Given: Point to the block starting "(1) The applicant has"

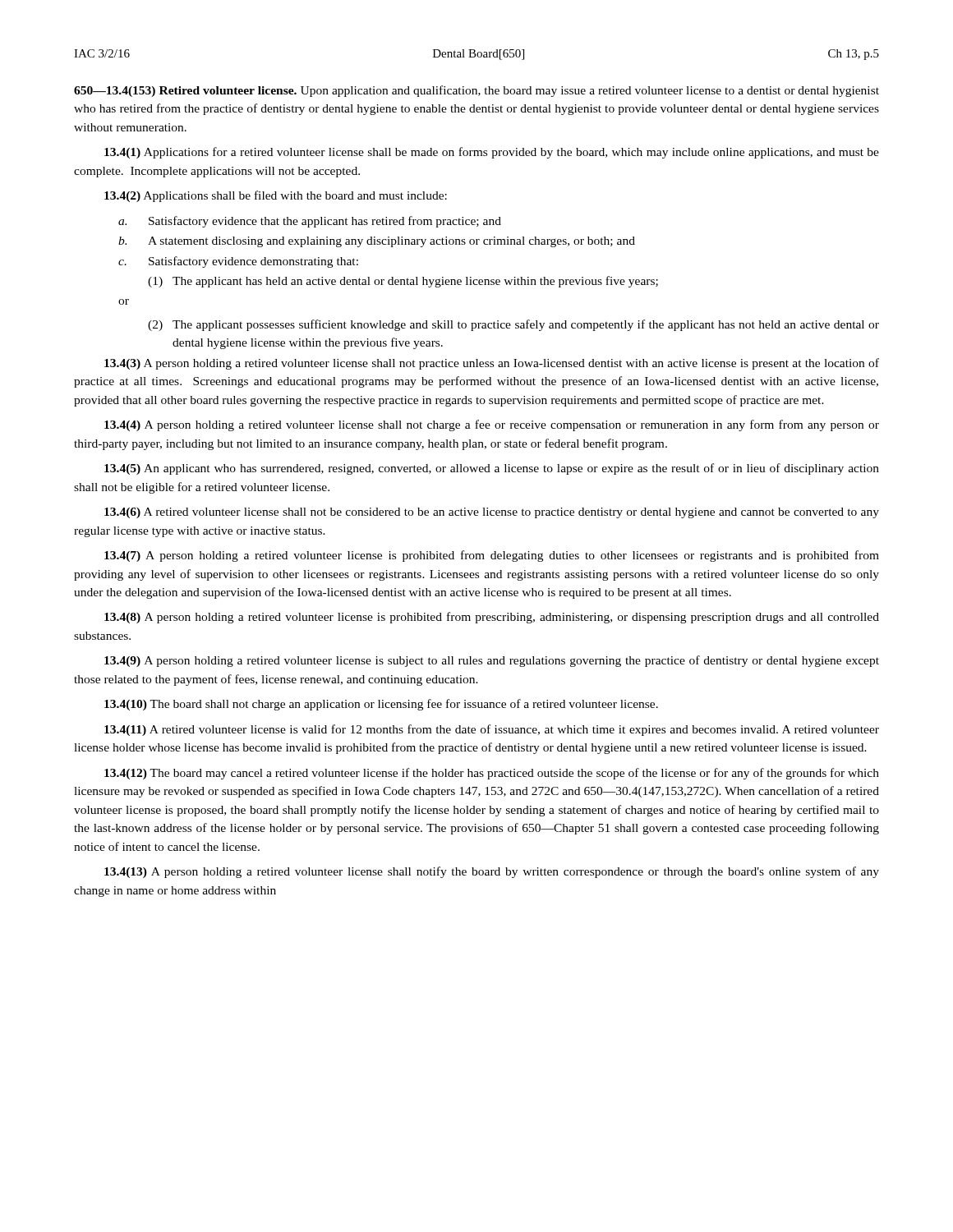Looking at the screenshot, I should [x=513, y=281].
